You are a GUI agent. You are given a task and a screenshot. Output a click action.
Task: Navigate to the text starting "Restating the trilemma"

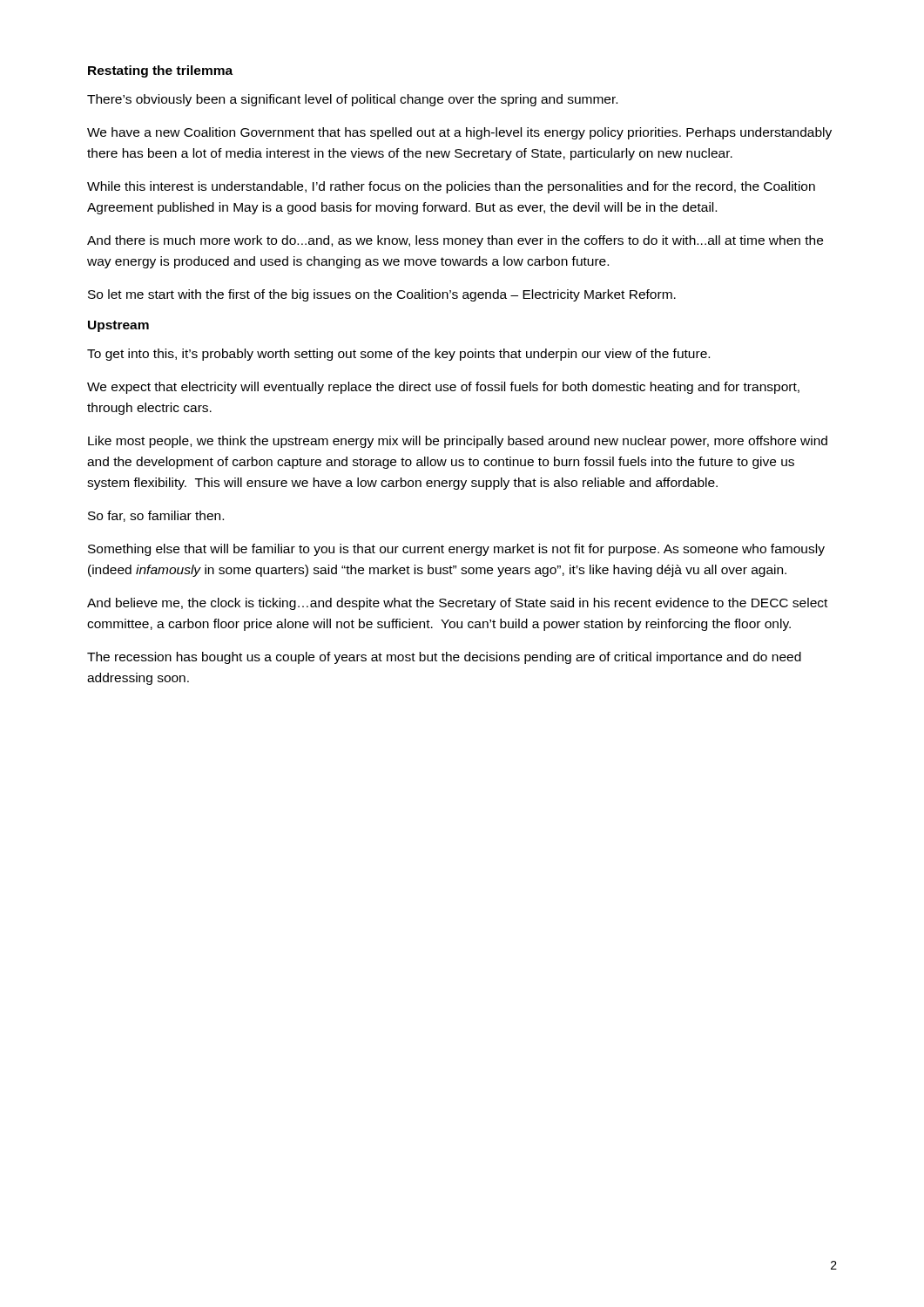point(160,70)
